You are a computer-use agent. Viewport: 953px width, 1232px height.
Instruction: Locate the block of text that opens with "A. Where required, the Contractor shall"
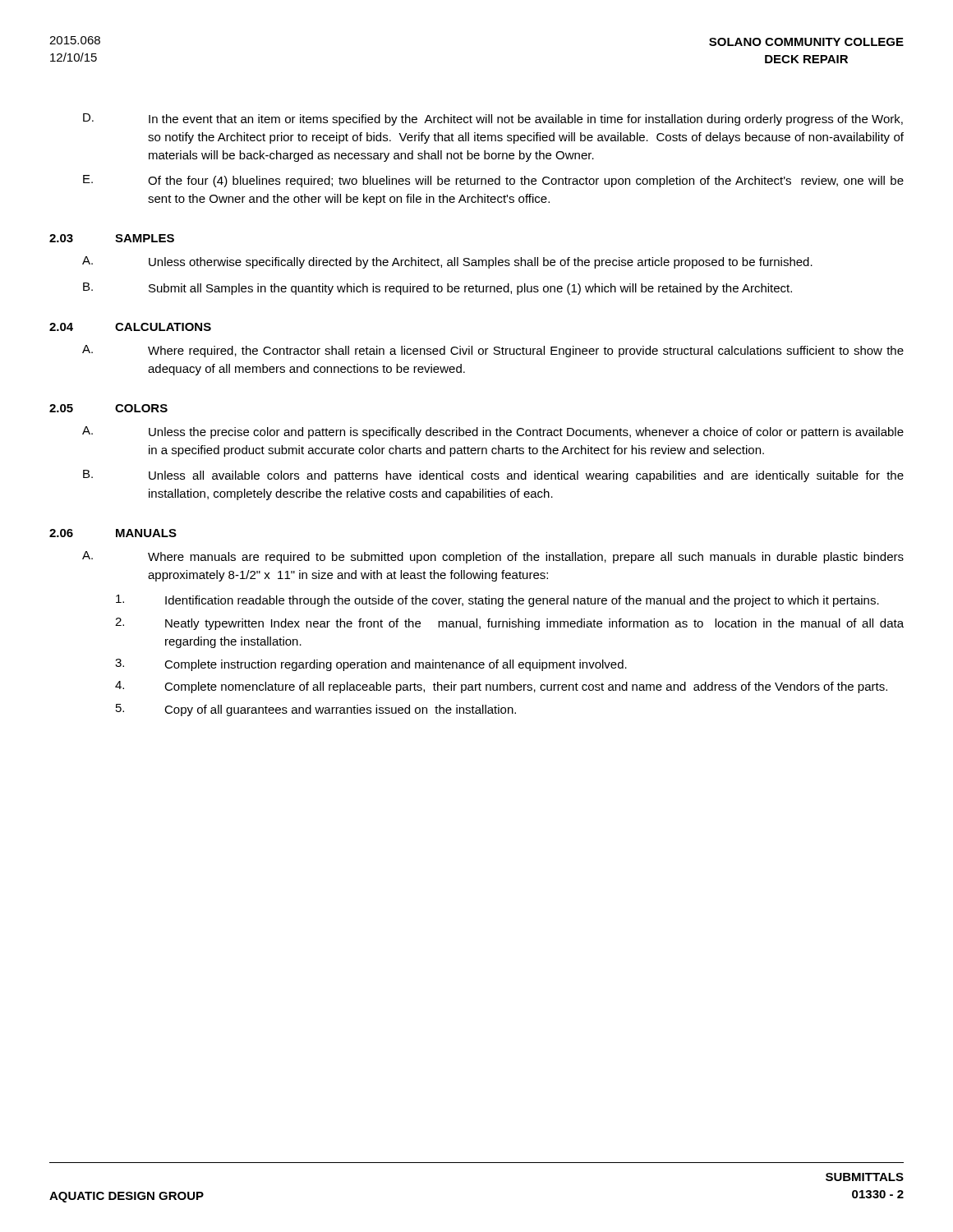(476, 360)
